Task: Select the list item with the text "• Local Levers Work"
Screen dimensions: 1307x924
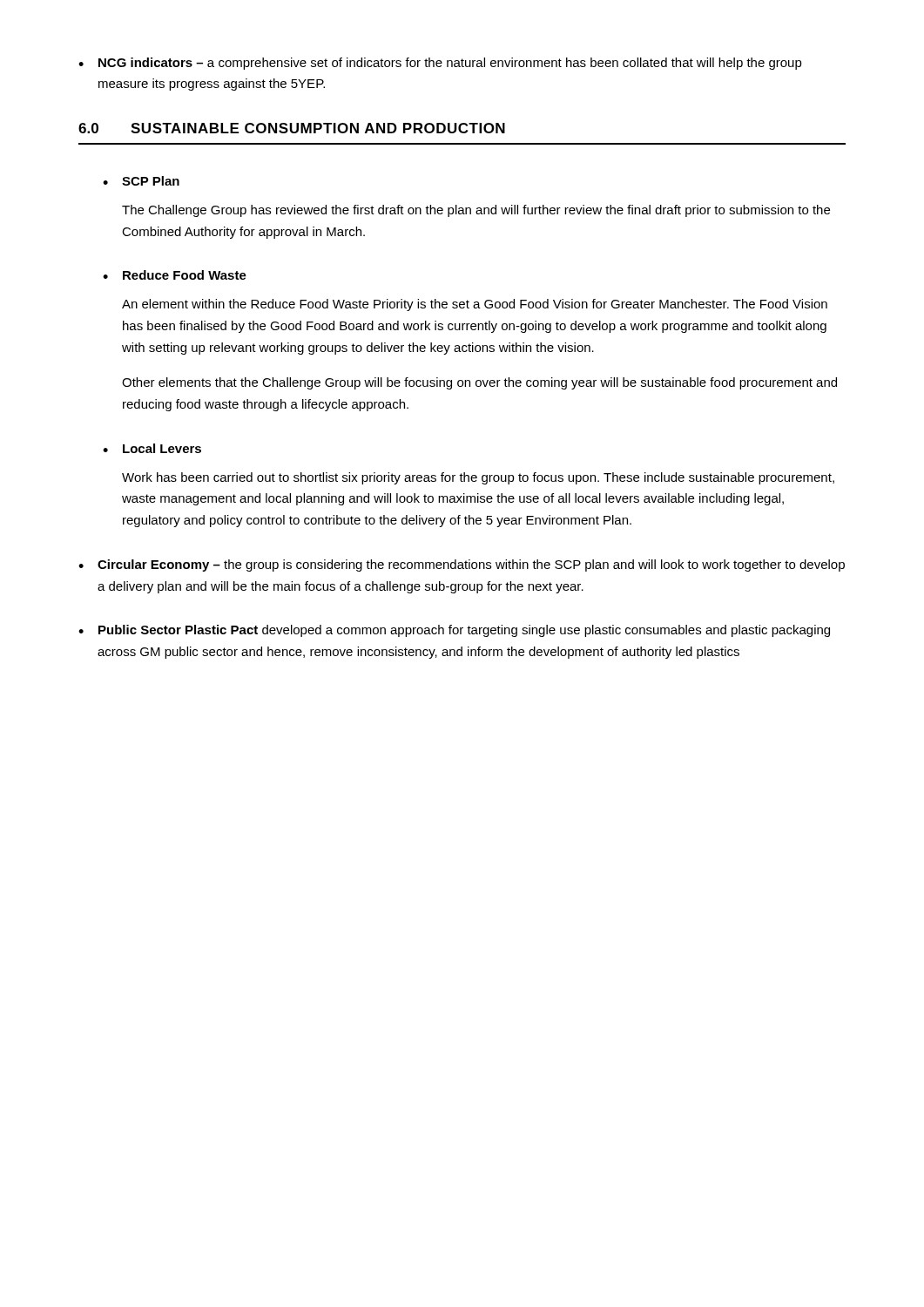Action: point(474,485)
